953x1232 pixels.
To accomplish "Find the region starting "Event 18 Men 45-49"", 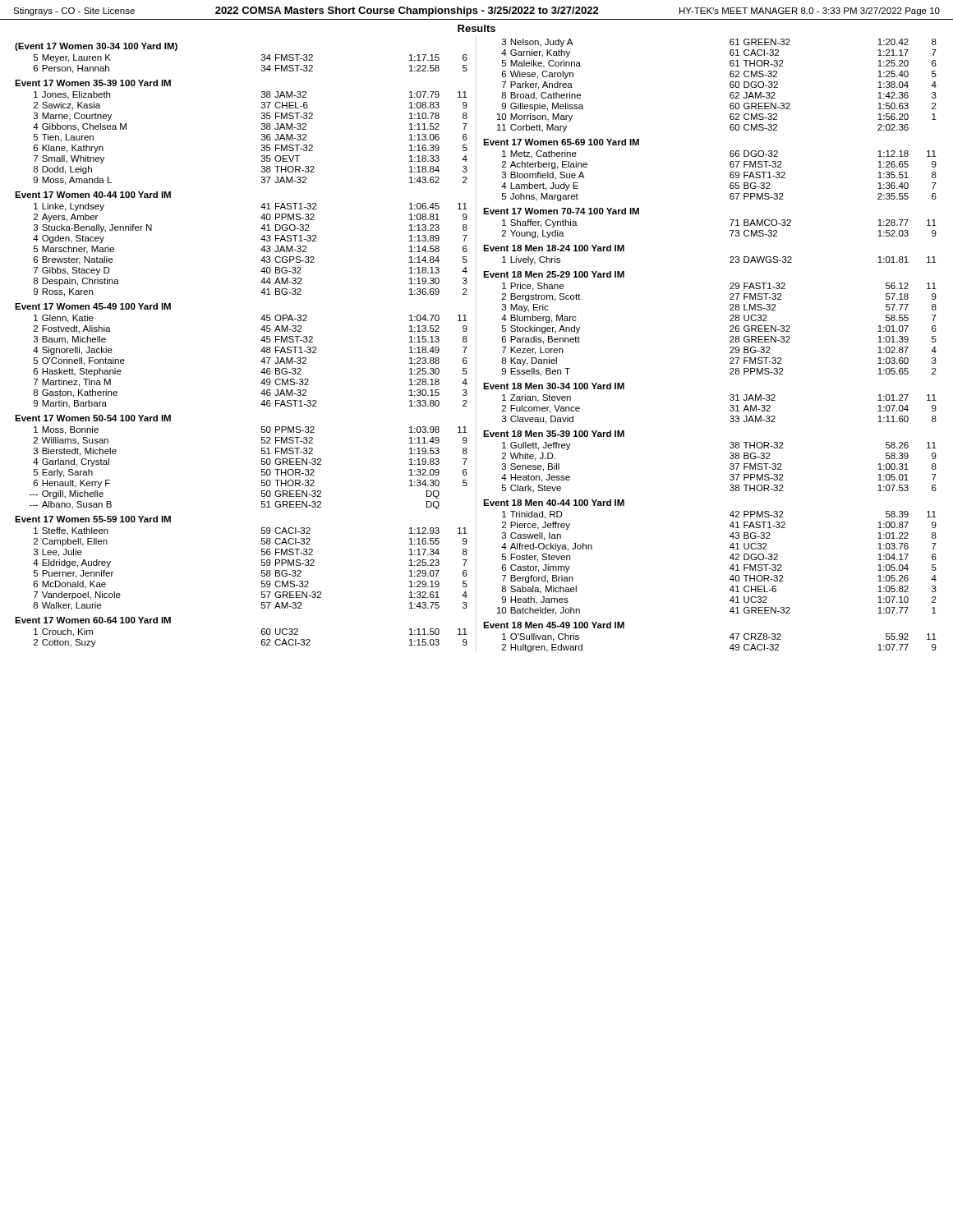I will point(554,625).
